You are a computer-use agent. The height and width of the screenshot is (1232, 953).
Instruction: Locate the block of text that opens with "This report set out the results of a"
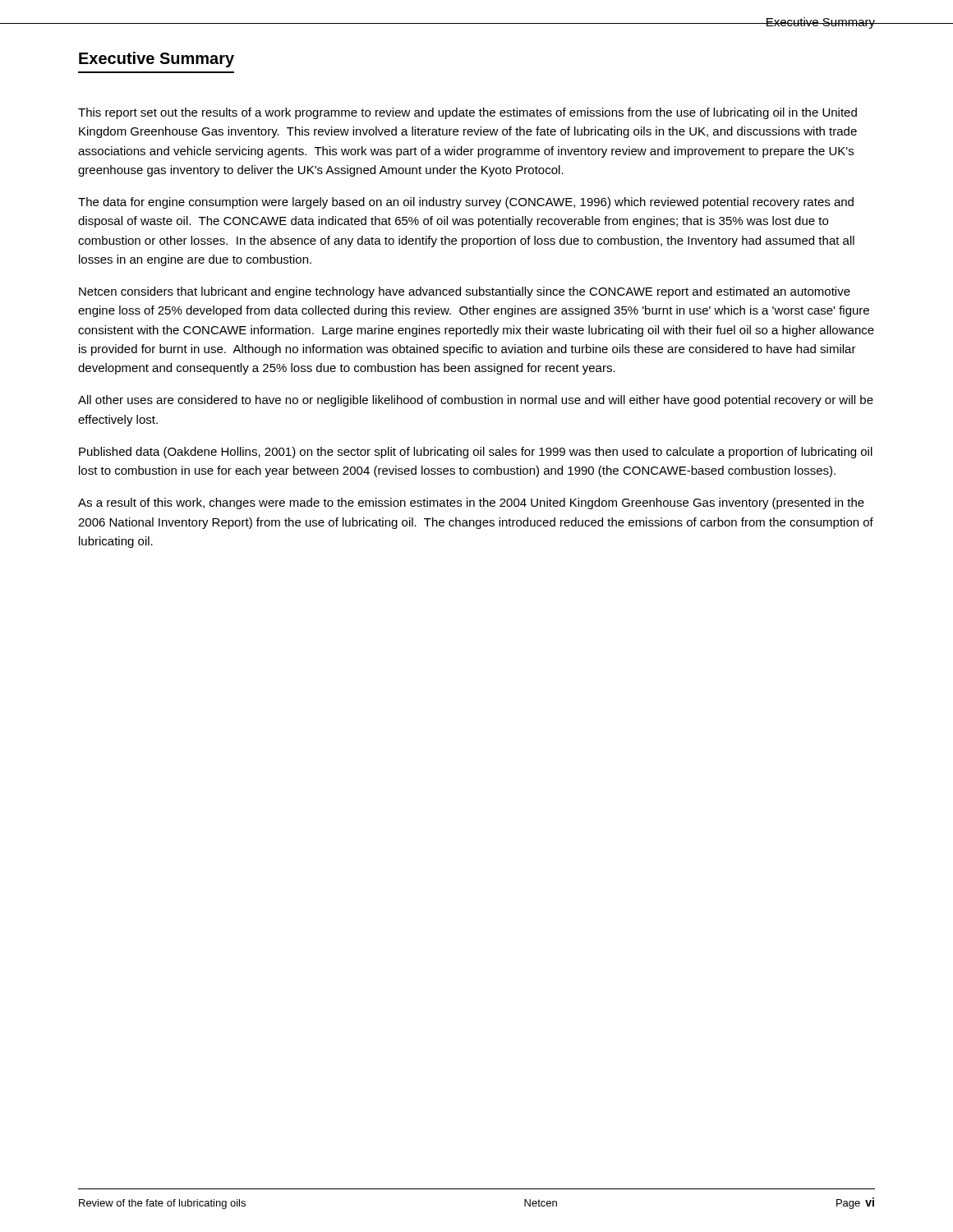pos(468,141)
